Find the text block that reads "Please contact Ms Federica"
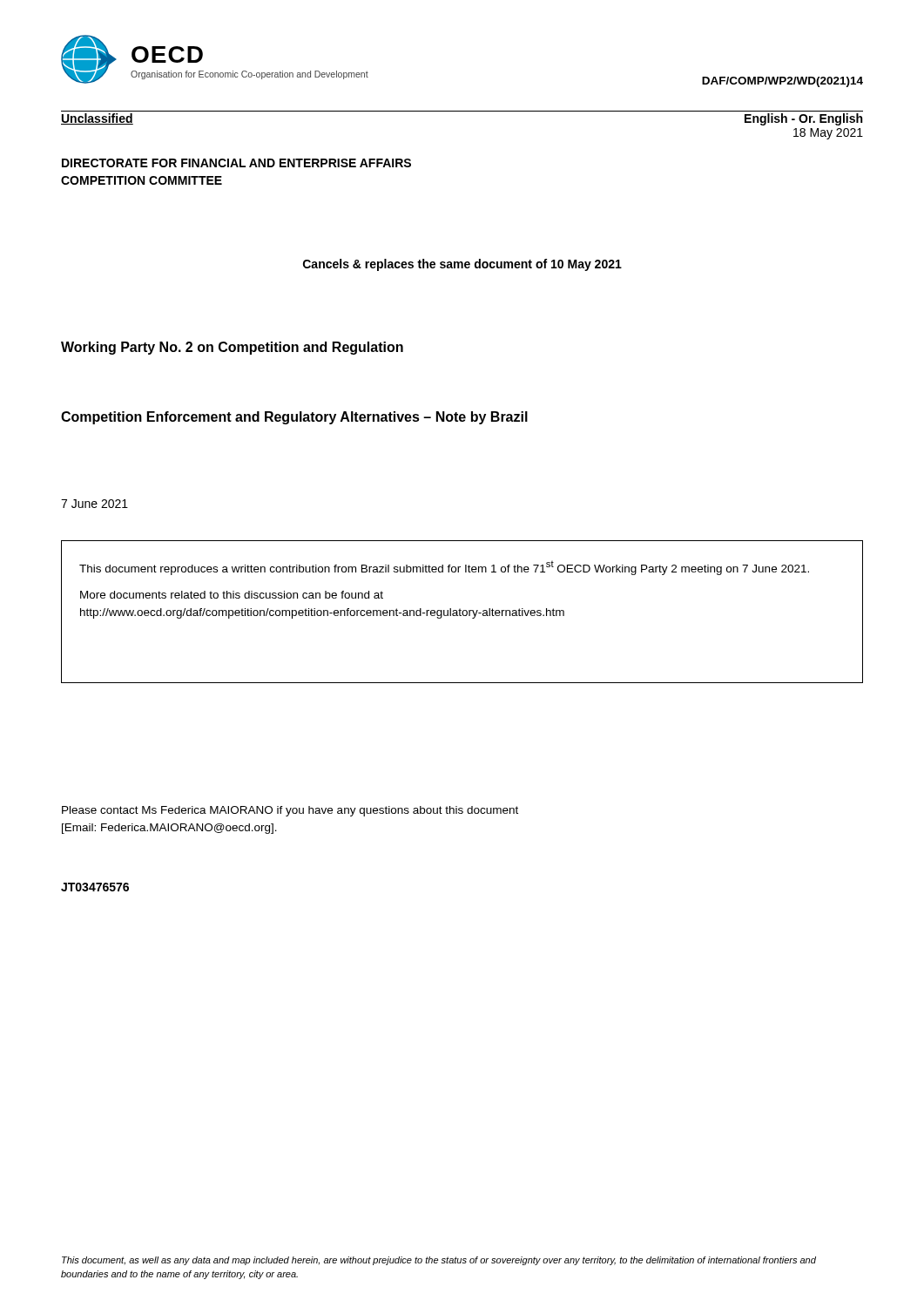This screenshot has height=1307, width=924. tap(290, 819)
